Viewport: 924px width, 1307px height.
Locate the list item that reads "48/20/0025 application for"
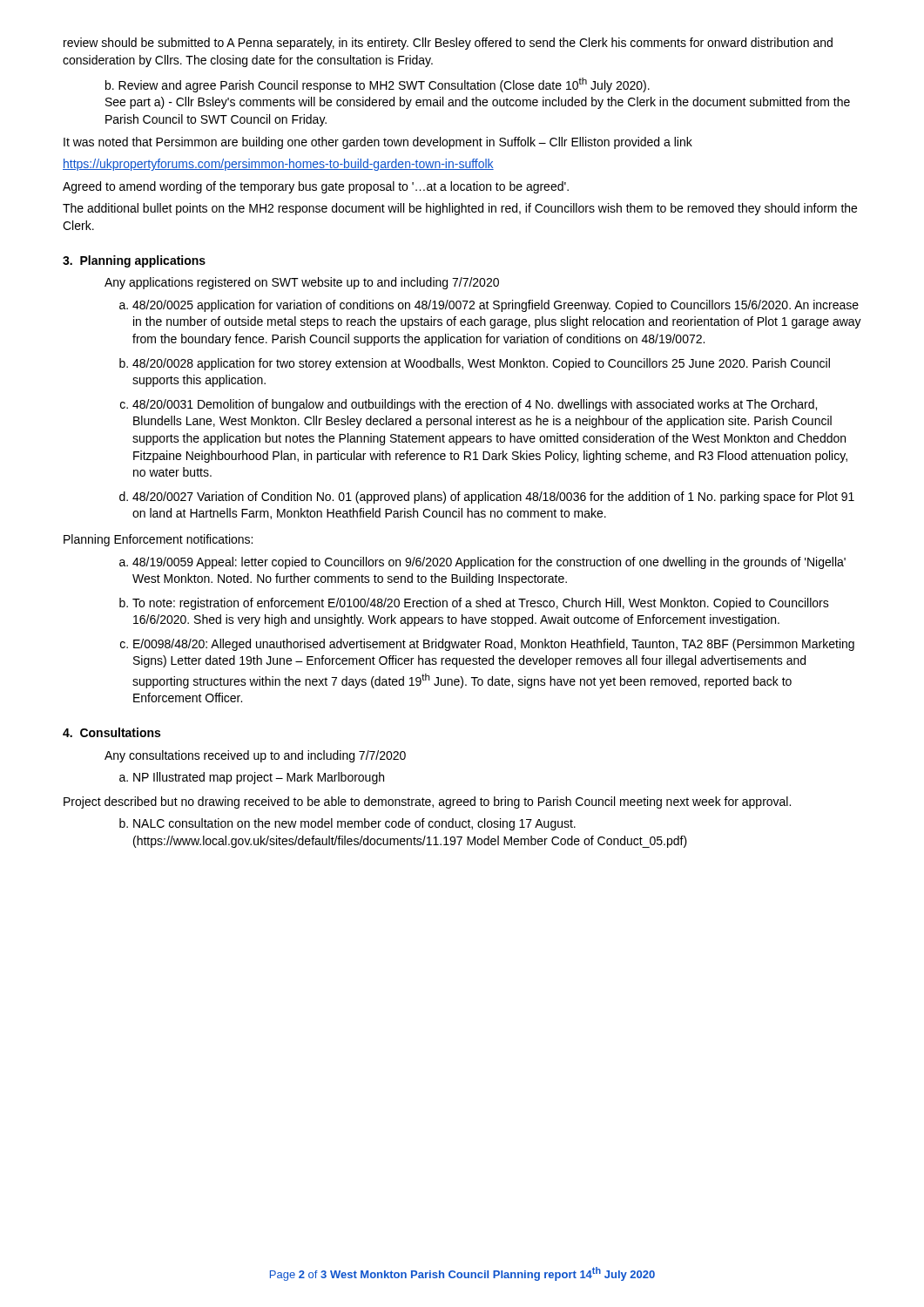483,323
